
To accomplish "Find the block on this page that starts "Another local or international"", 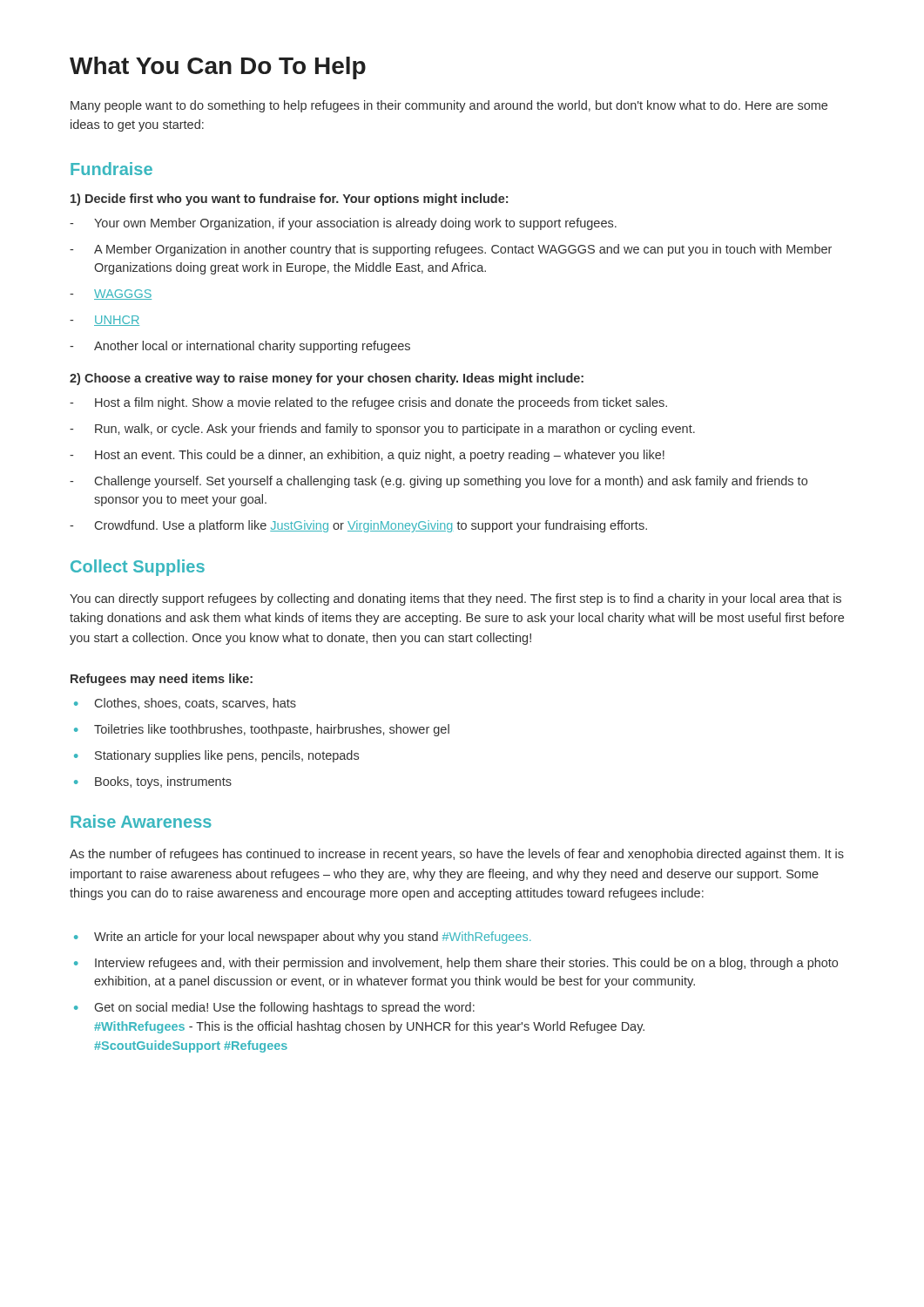I will point(252,346).
